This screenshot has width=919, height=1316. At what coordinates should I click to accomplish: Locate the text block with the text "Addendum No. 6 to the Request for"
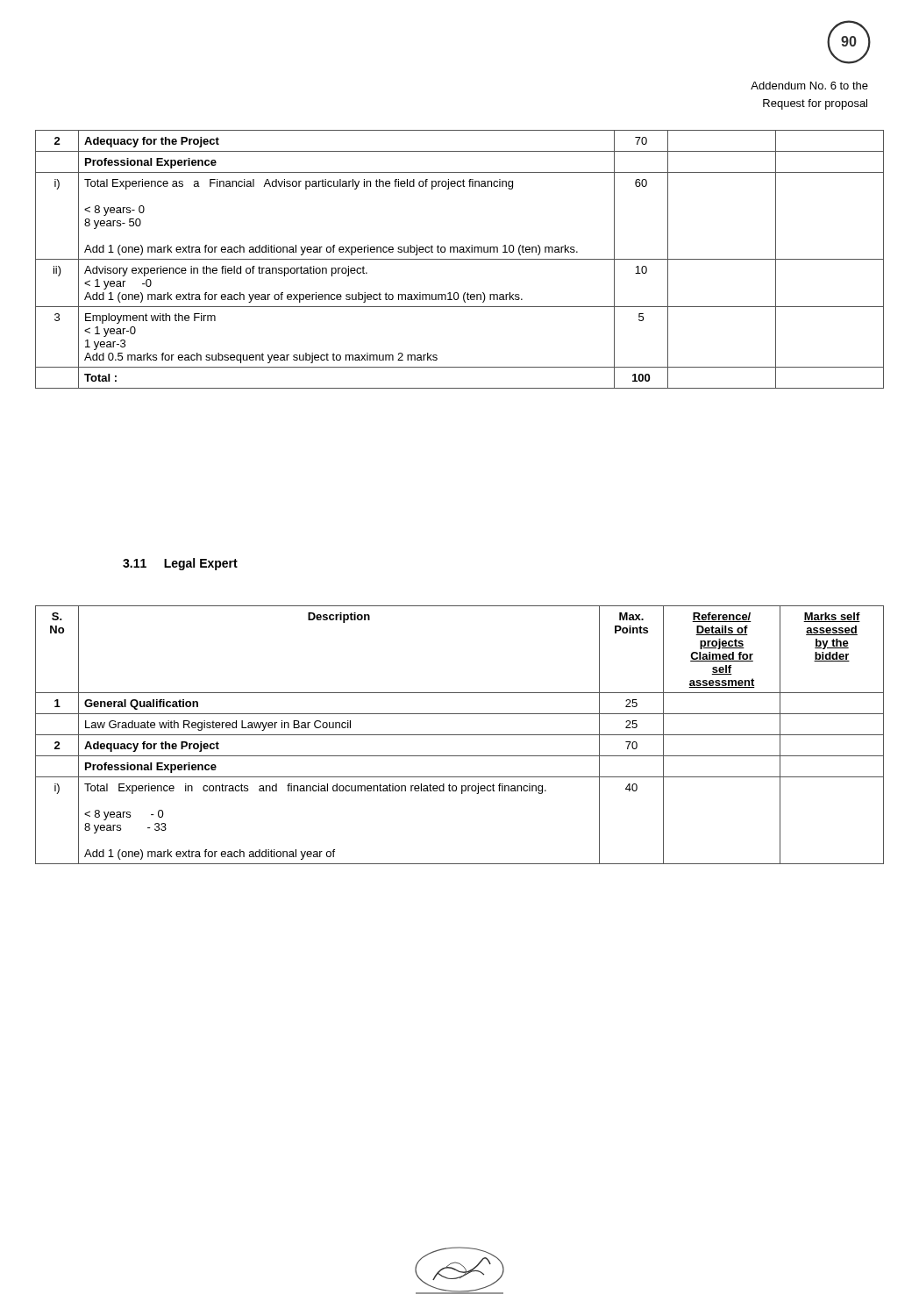pos(810,94)
